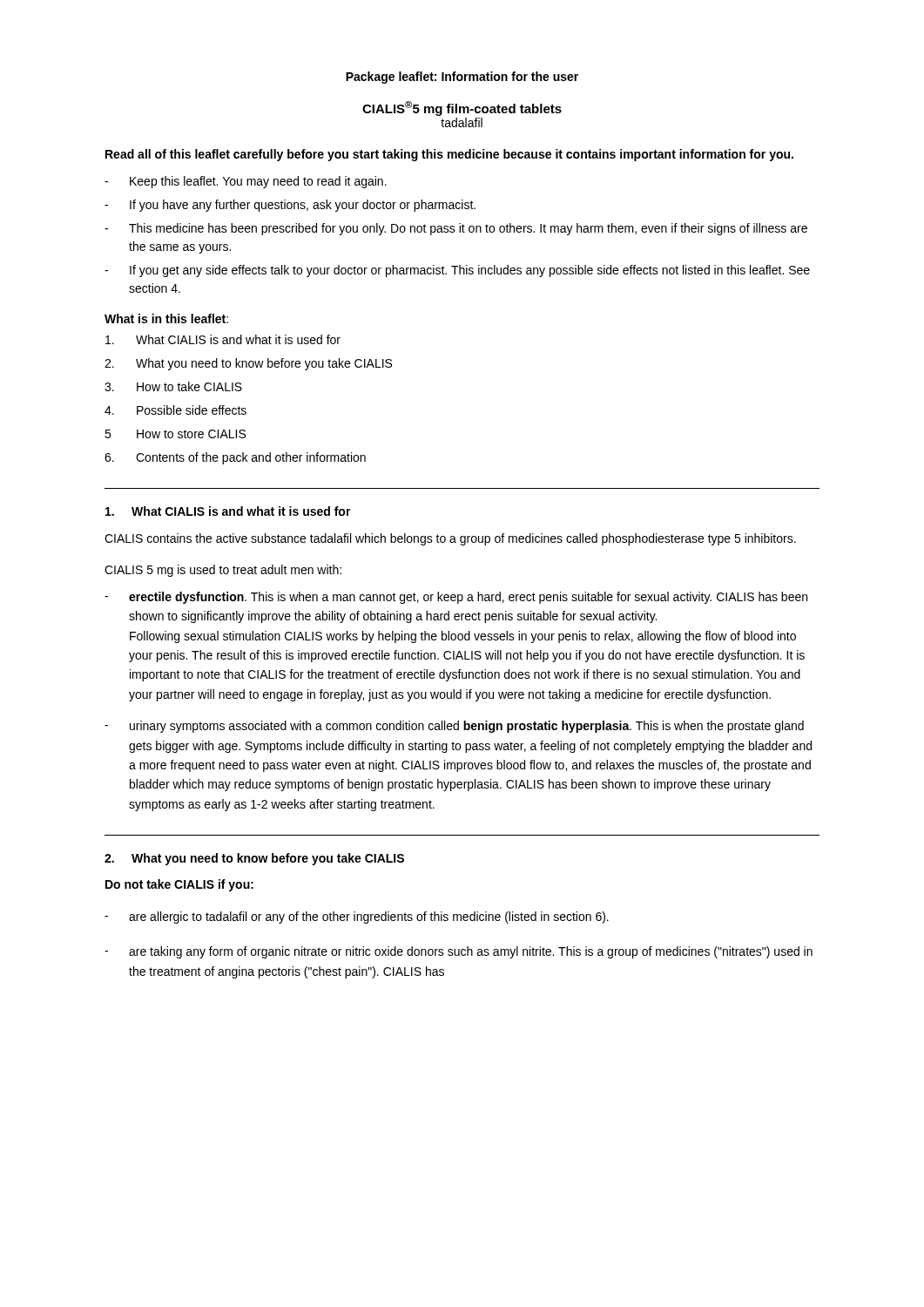Find the text starting "1. What CIALIS is and"
924x1307 pixels.
pos(227,511)
